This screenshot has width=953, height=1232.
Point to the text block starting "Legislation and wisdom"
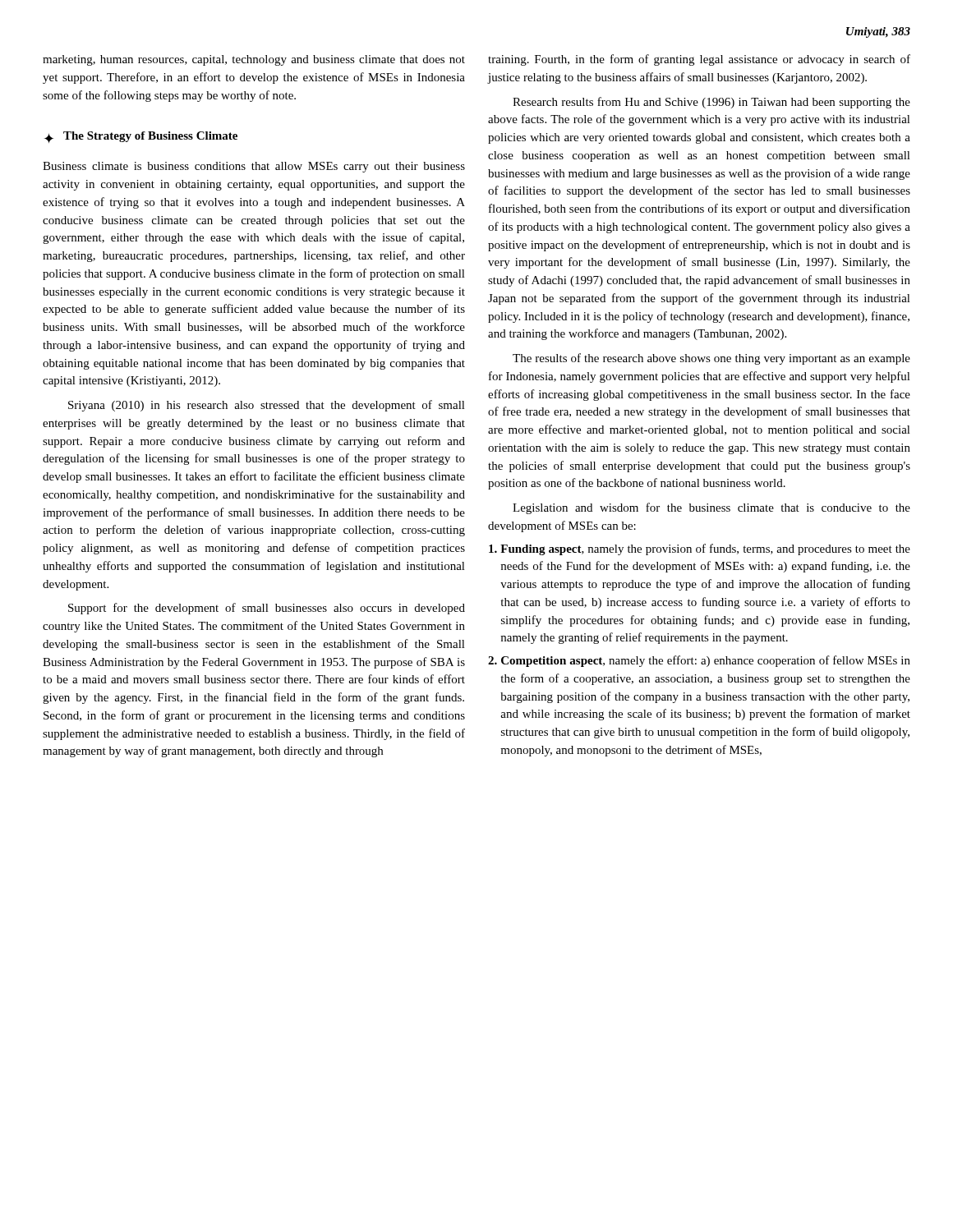click(x=699, y=517)
